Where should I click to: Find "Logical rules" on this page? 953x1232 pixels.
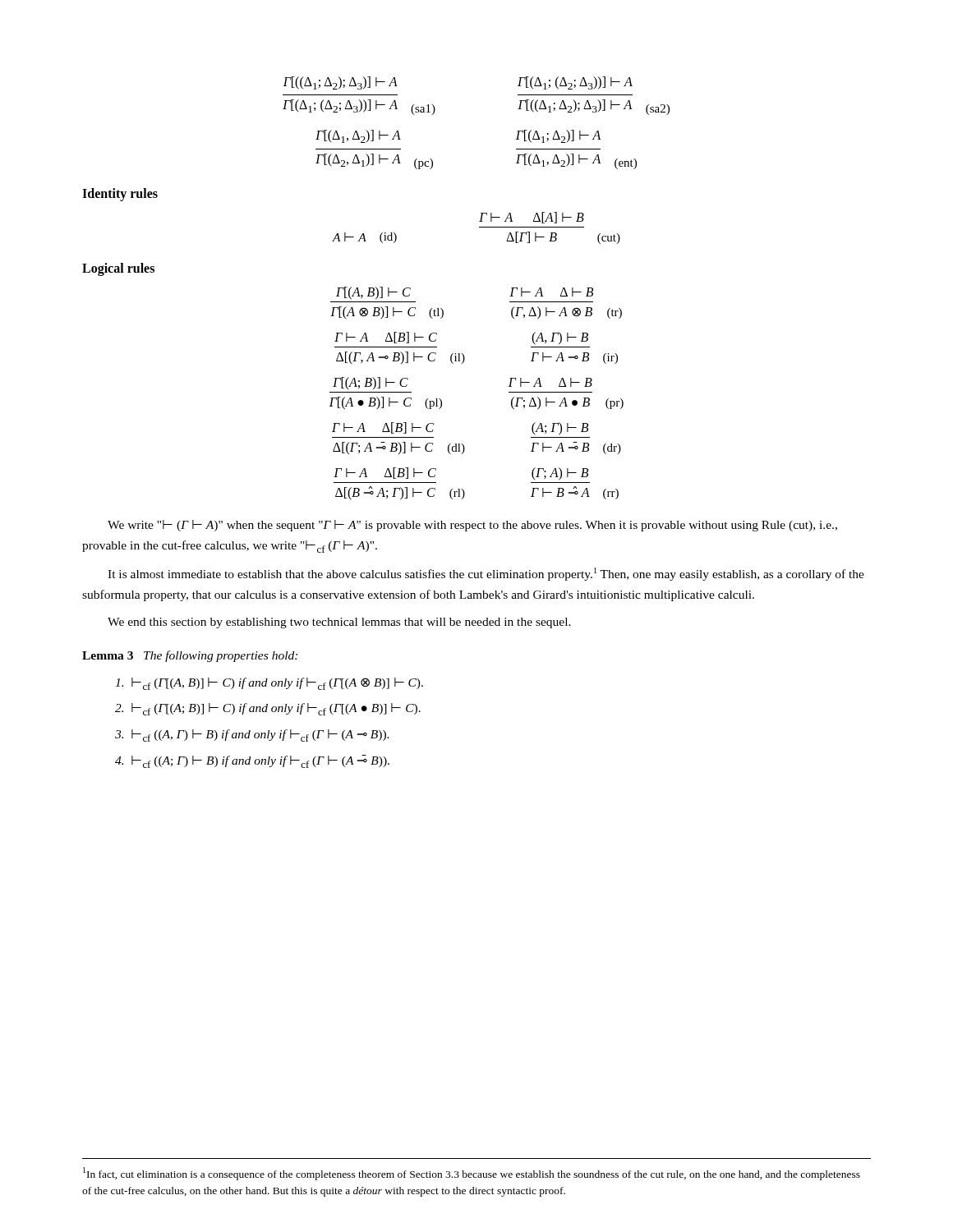click(x=118, y=268)
